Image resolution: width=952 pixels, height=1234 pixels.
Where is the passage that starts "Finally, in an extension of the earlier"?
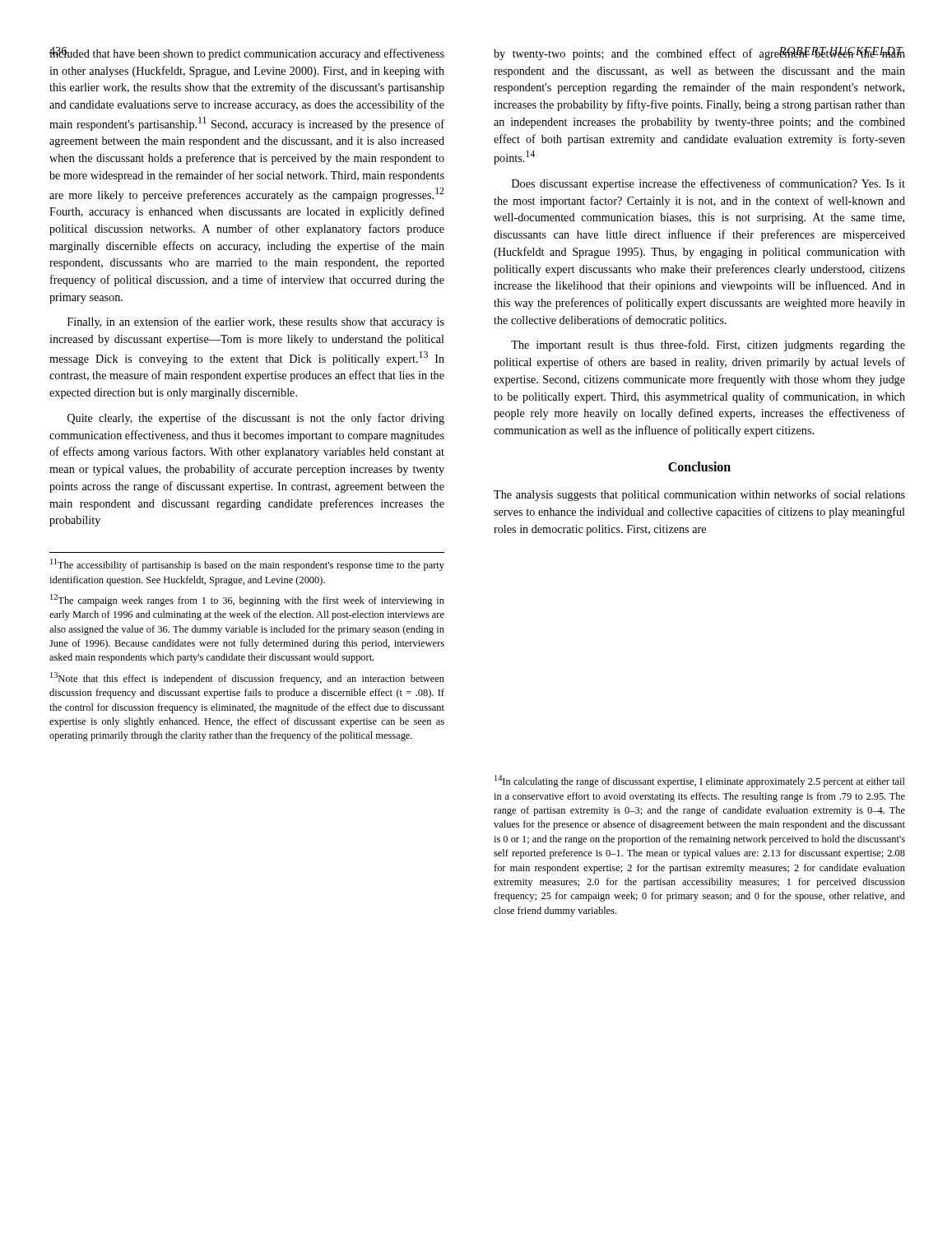(247, 358)
